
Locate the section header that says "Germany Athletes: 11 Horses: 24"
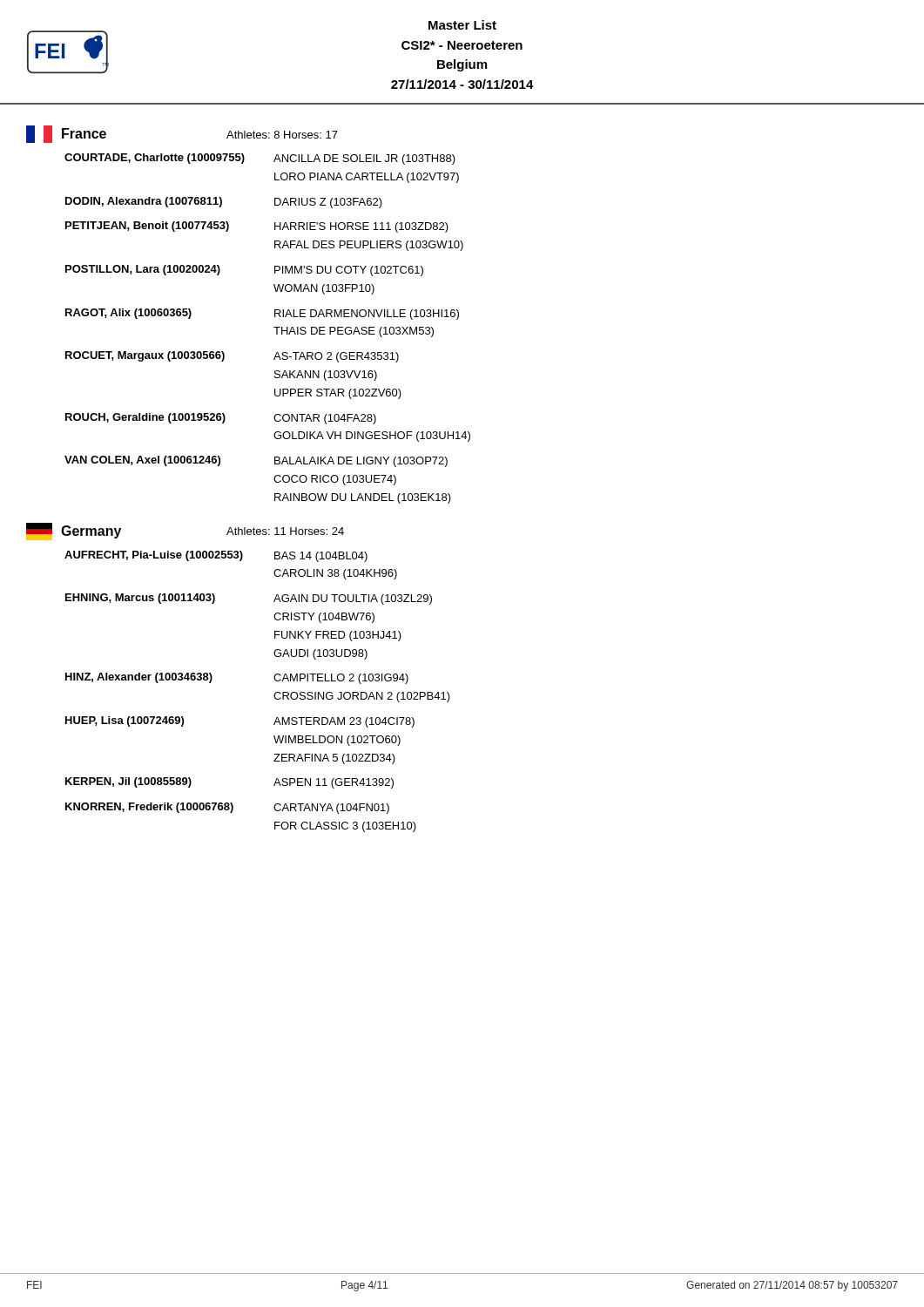pos(75,532)
